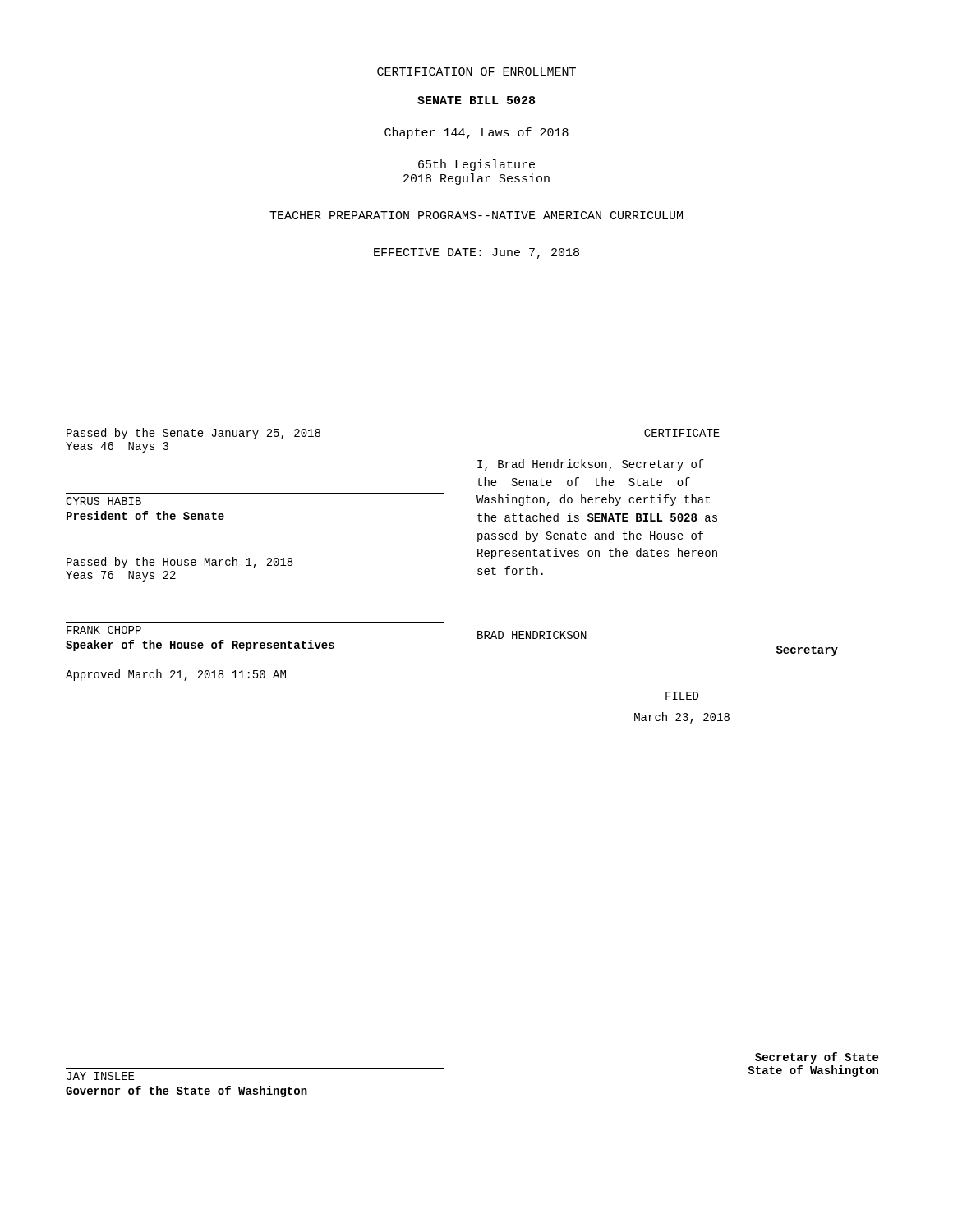Find "BRAD HENDRICKSON" on this page
Image resolution: width=953 pixels, height=1232 pixels.
click(532, 636)
